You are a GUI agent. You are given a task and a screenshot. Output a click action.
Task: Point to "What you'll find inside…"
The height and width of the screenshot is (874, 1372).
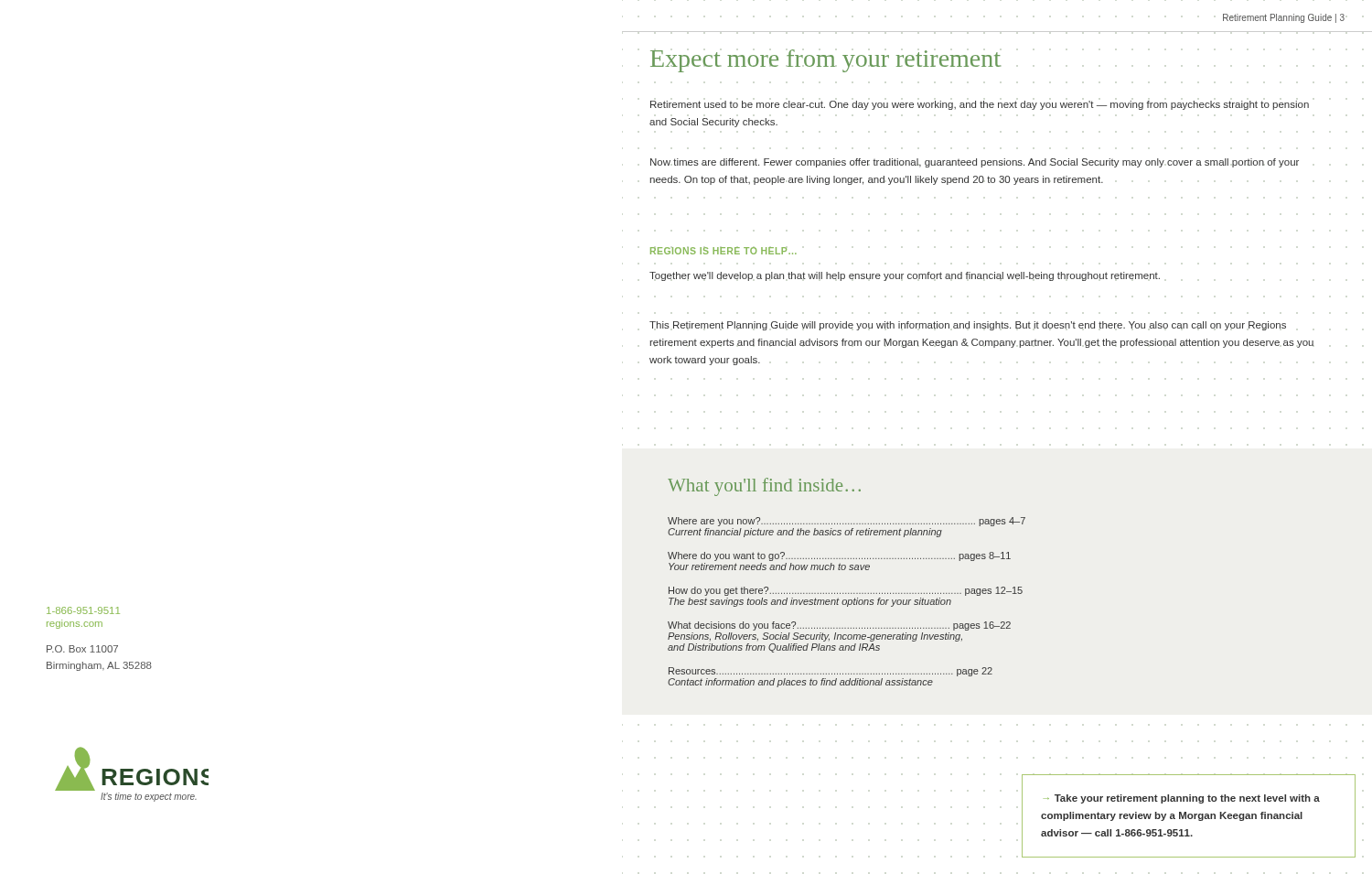[765, 485]
